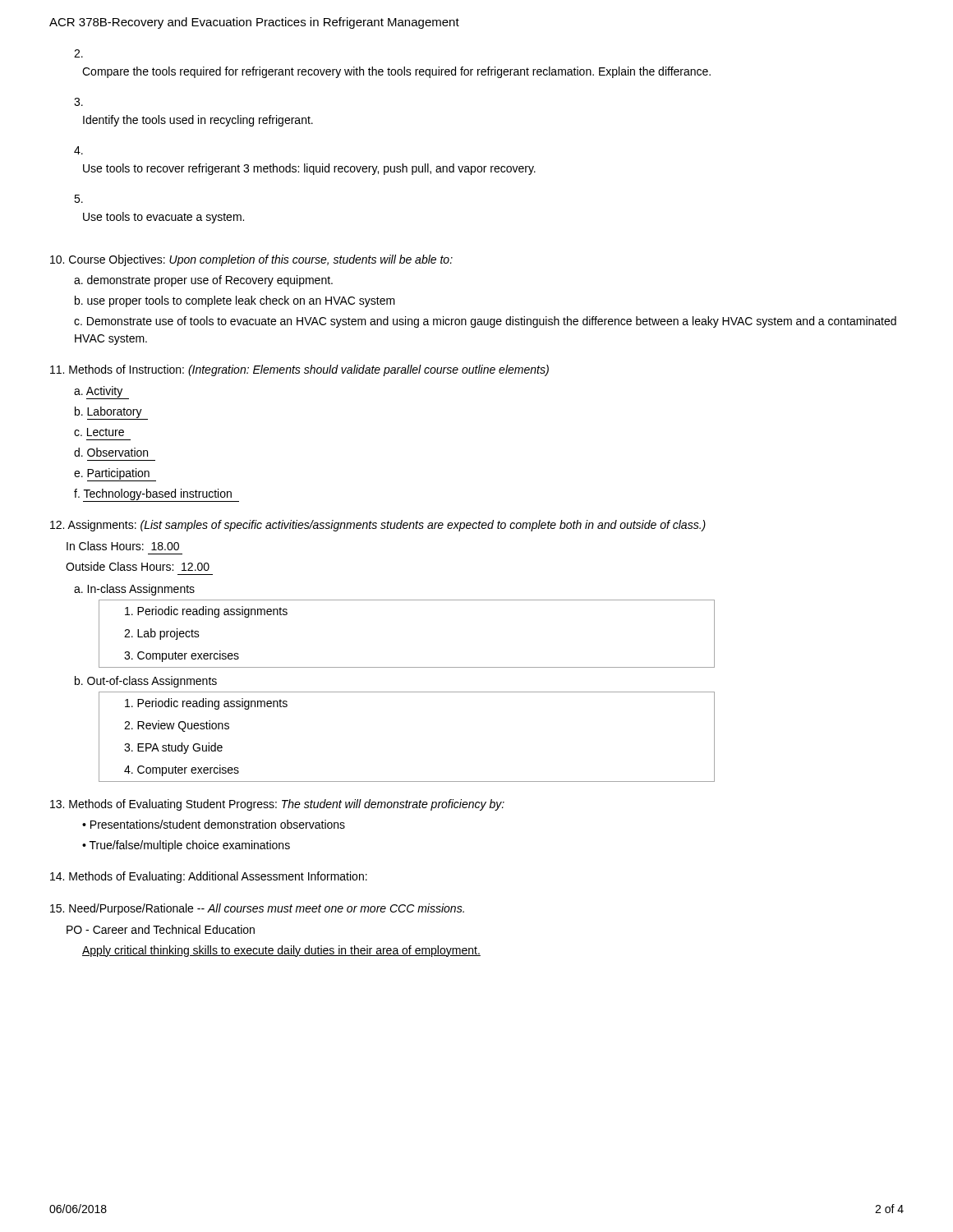Locate the region starting "15. Need/Purpose/Rationale -- All courses"

pos(257,909)
